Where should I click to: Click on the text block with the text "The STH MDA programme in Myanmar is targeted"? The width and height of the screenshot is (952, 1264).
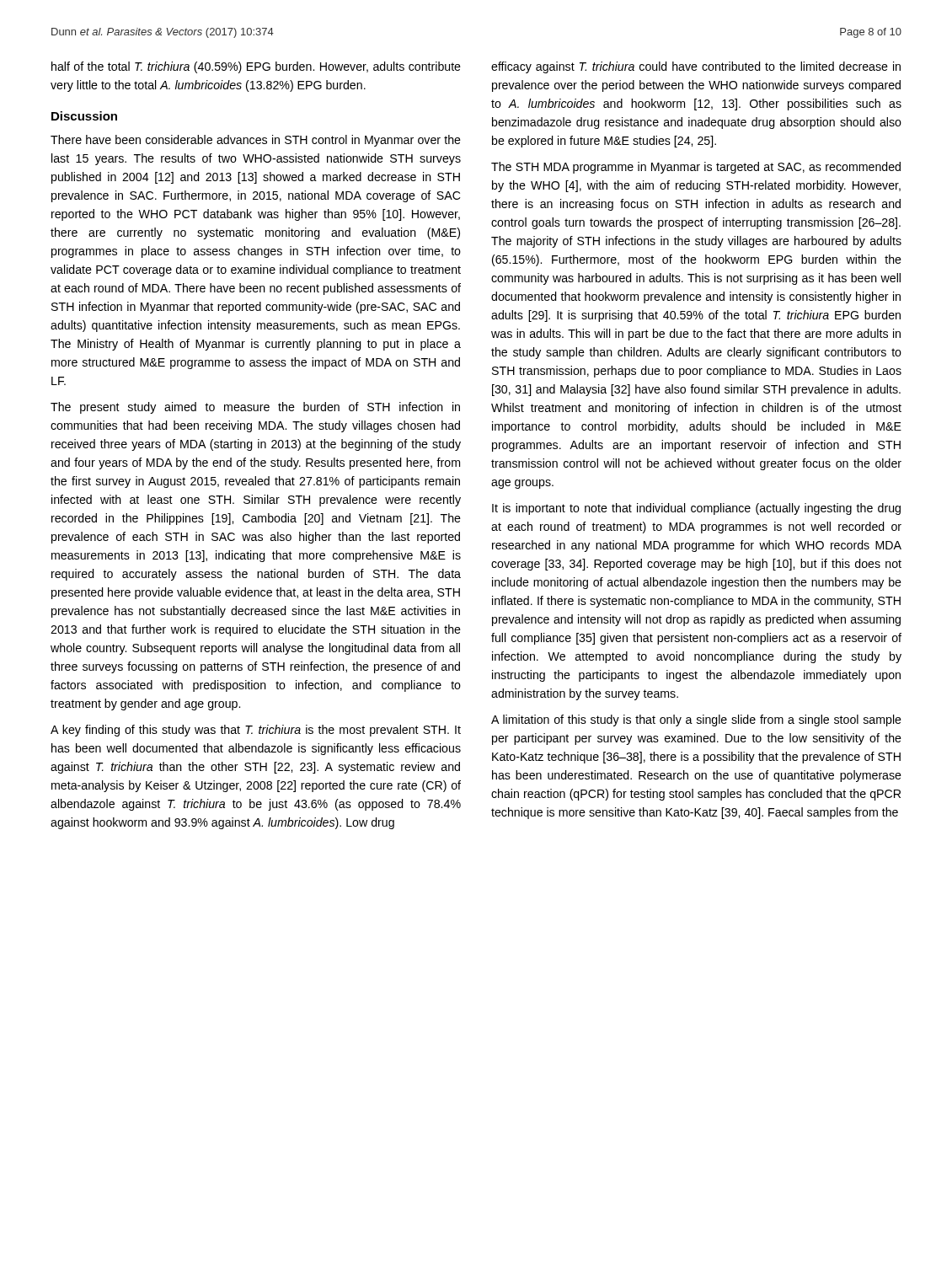point(696,324)
